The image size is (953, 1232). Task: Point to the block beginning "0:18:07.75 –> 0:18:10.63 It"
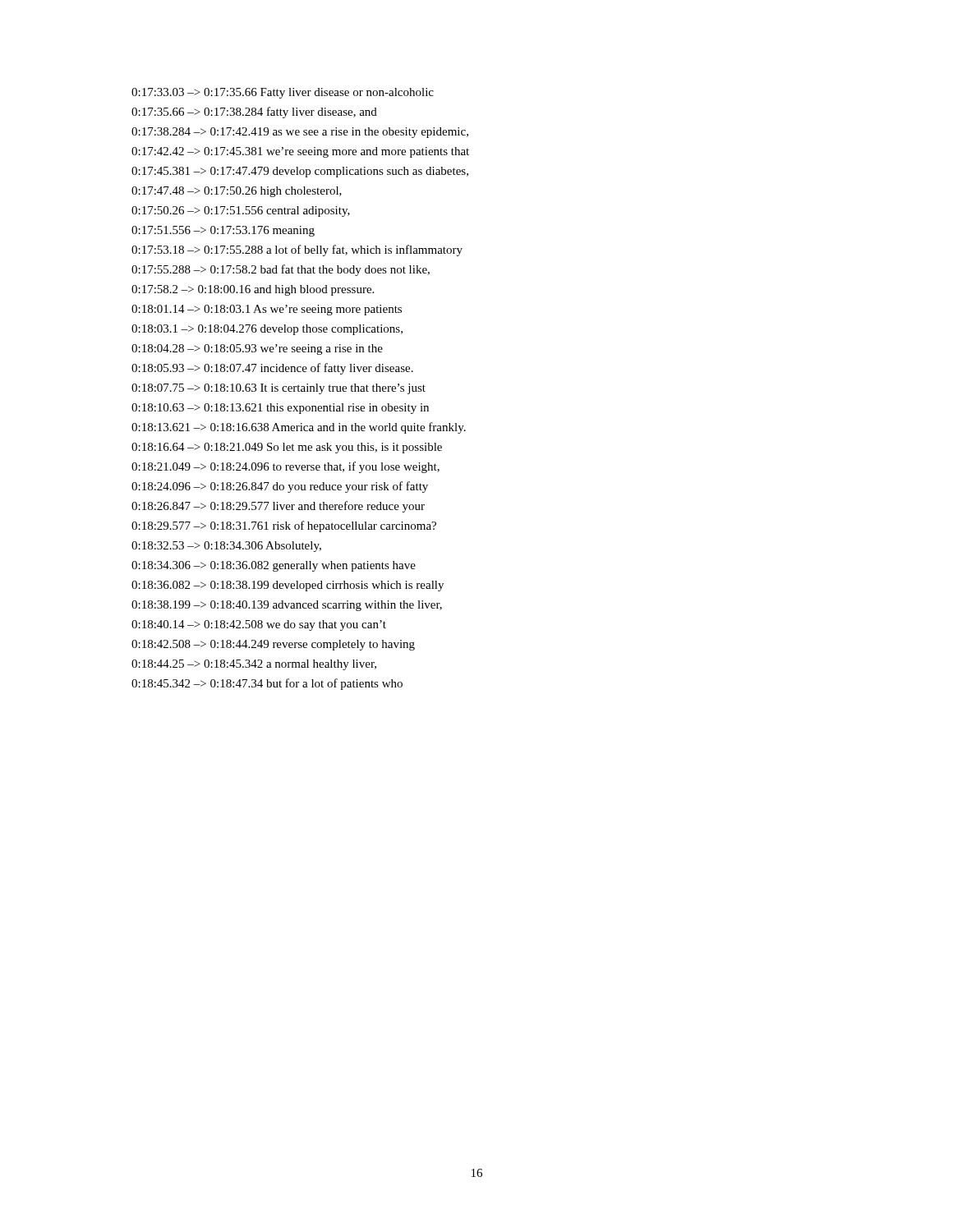[279, 388]
